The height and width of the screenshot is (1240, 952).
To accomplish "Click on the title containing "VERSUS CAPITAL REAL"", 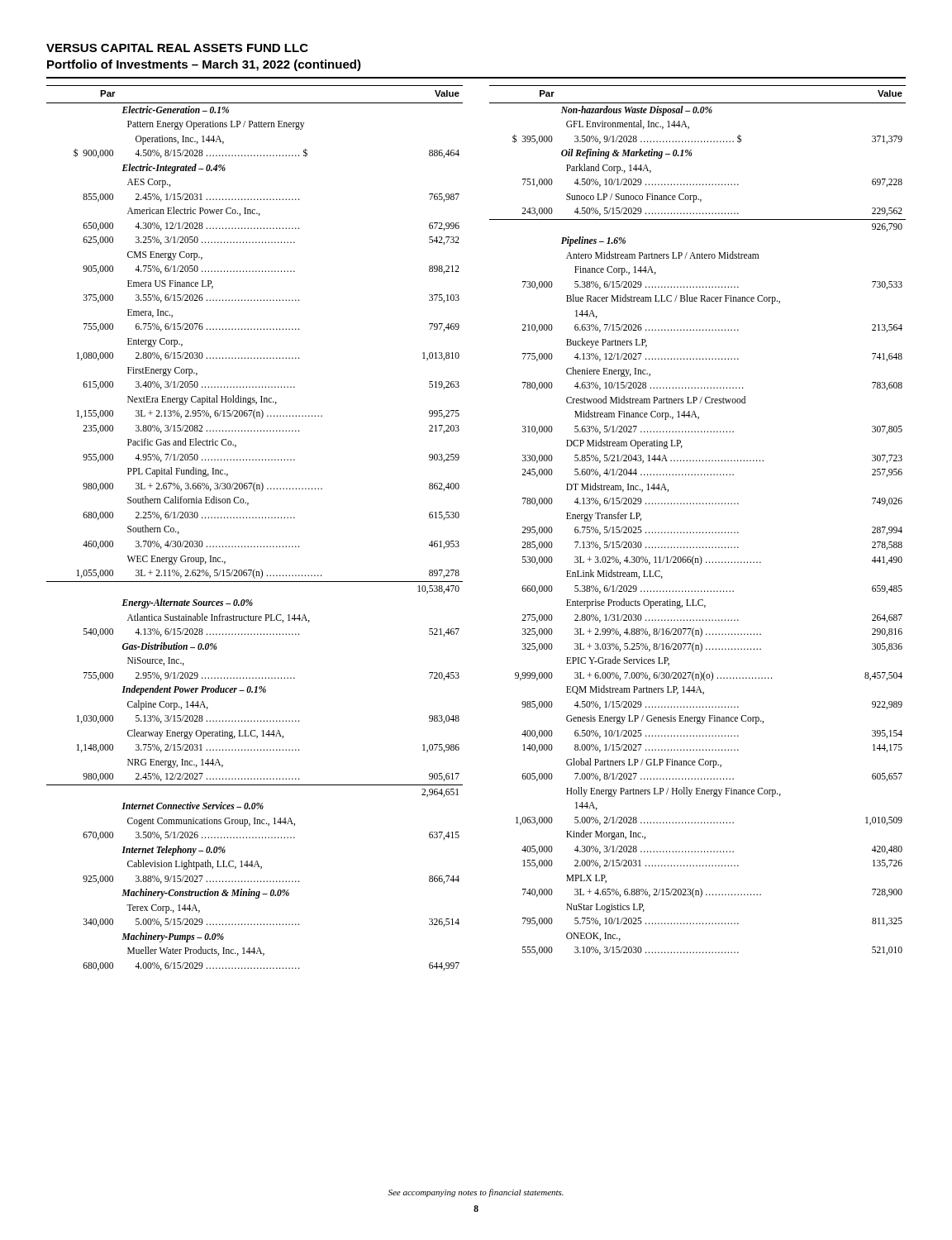I will pyautogui.click(x=177, y=48).
